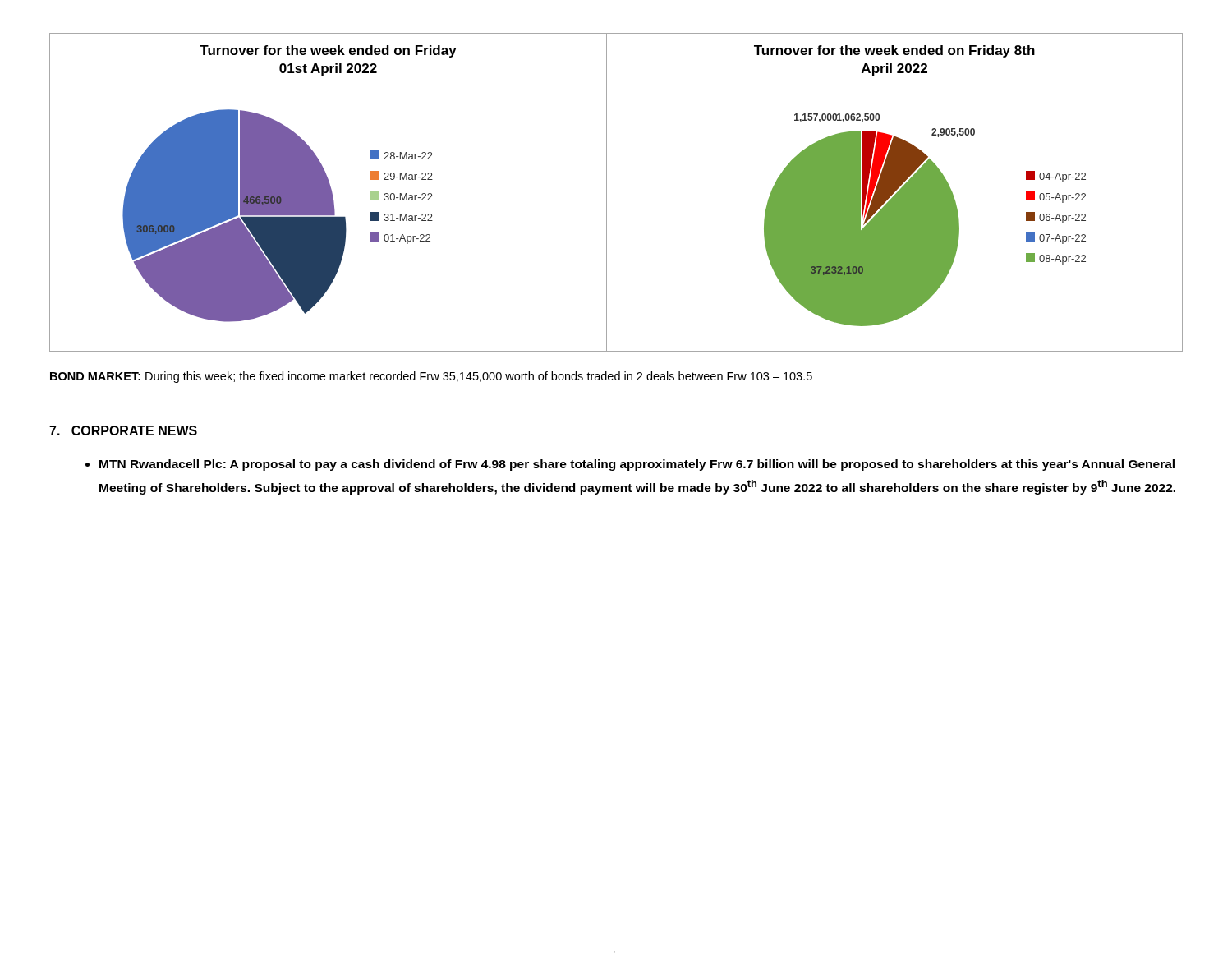This screenshot has width=1232, height=953.
Task: Point to the block beginning "MTN Rwandacell Plc: A proposal to pay a"
Action: tap(628, 476)
